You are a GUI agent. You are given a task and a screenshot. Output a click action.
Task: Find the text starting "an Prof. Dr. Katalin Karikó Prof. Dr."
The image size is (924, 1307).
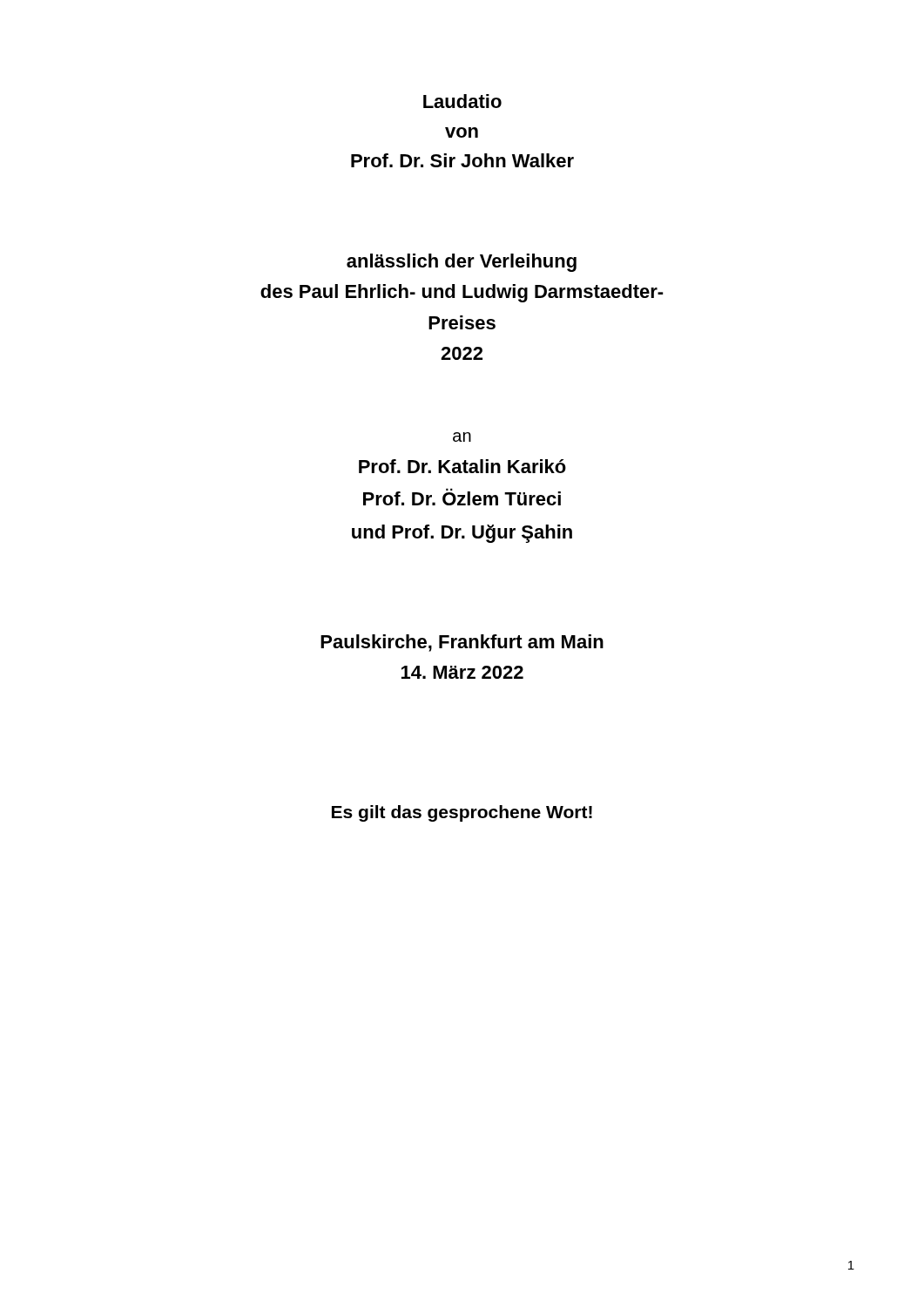tap(462, 485)
